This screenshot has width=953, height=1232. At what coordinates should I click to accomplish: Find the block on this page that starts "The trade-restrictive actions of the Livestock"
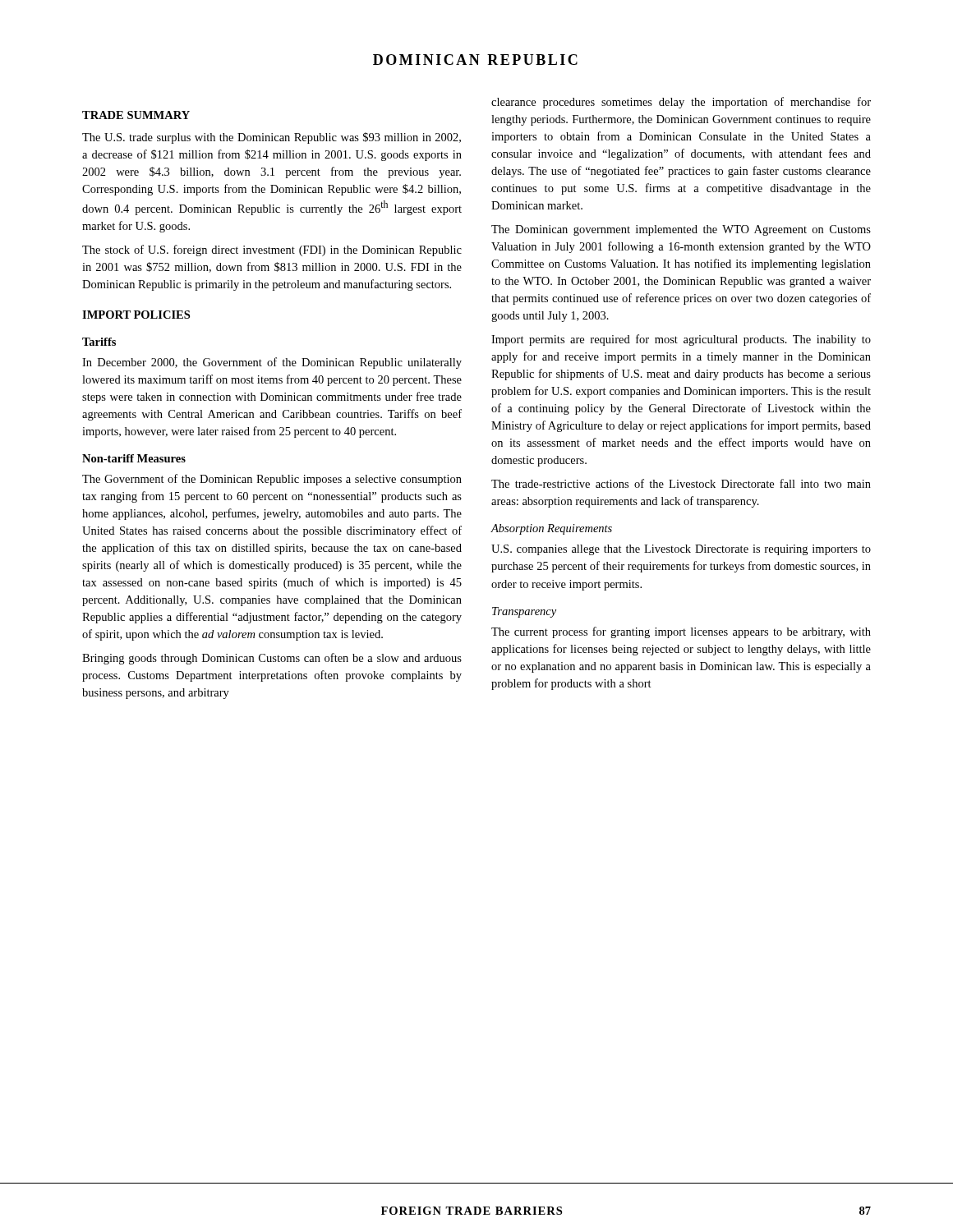pyautogui.click(x=681, y=493)
